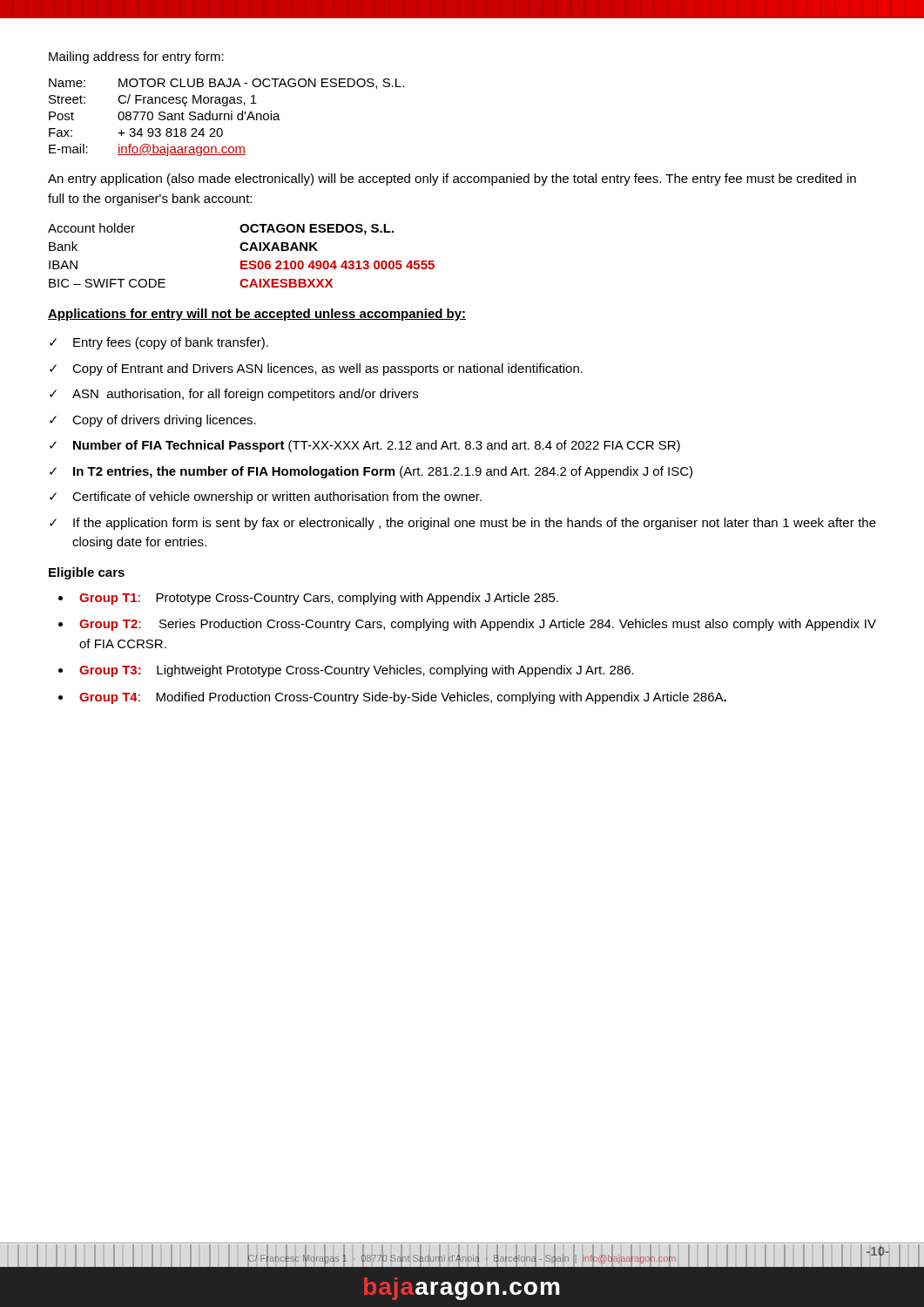
Task: Locate the block starting "Copy of Entrant and Drivers ASN"
Action: [x=328, y=368]
